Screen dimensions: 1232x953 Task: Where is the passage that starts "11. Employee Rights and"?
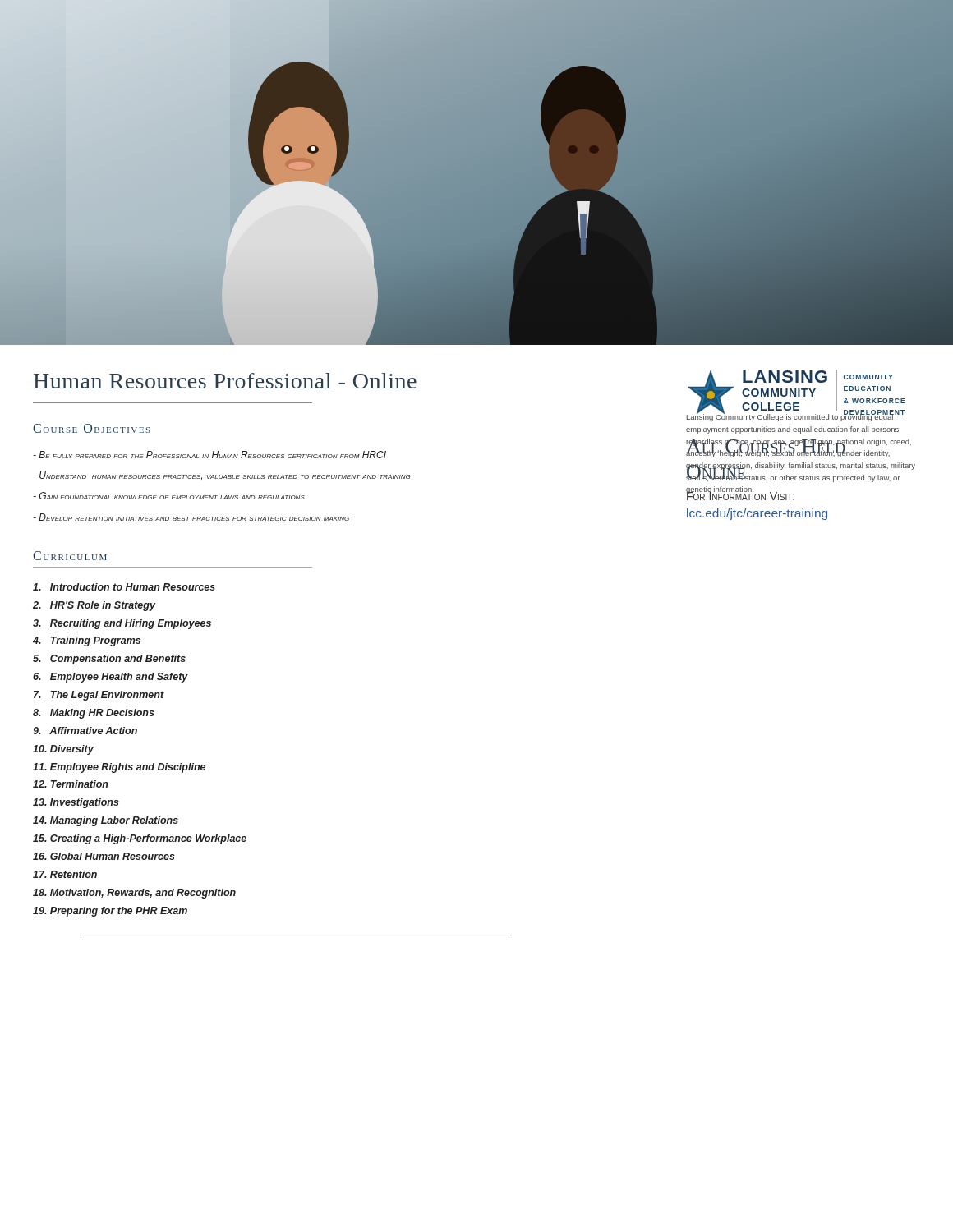pyautogui.click(x=119, y=767)
